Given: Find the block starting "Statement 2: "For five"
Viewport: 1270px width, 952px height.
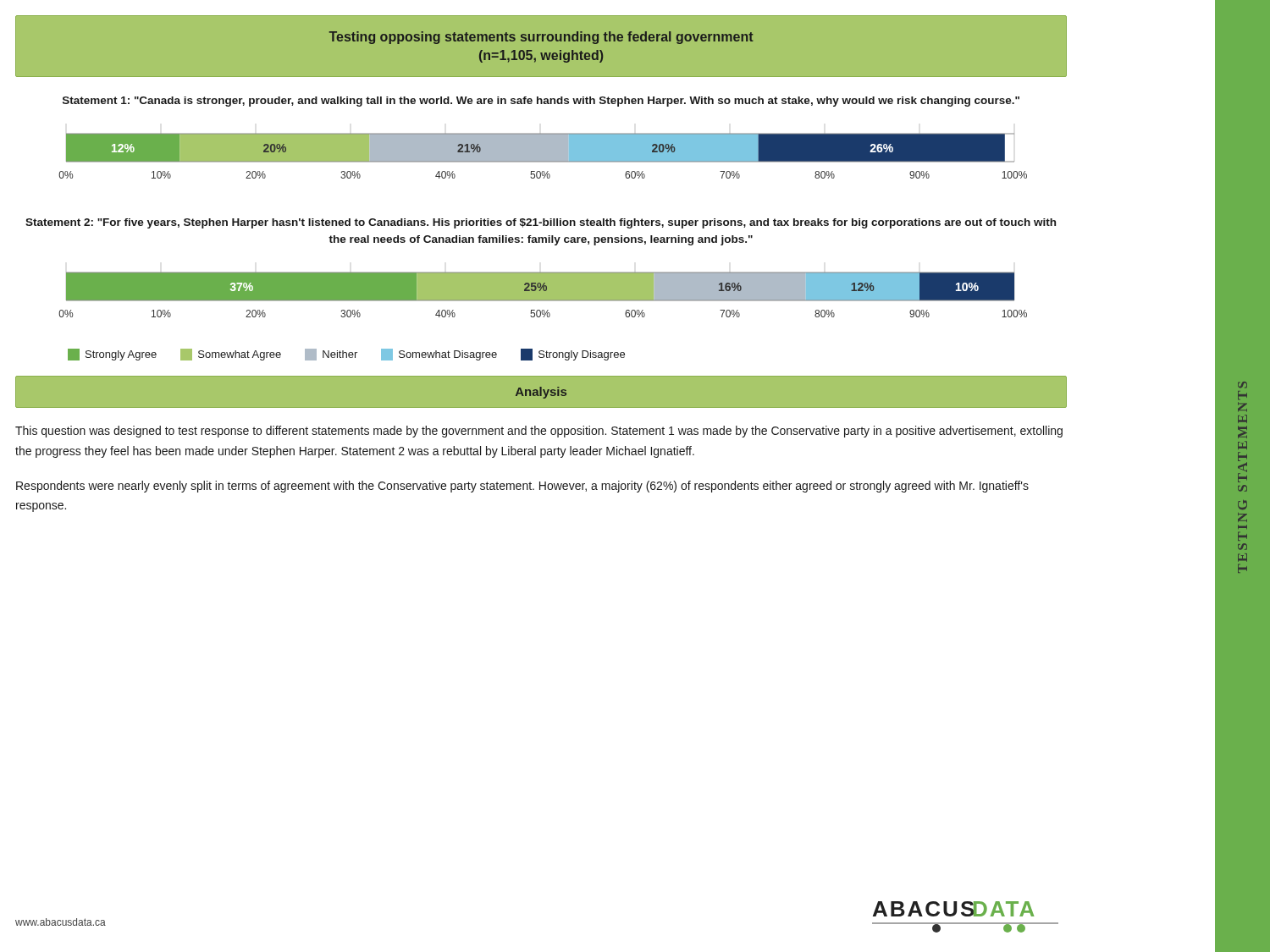Looking at the screenshot, I should coord(541,231).
